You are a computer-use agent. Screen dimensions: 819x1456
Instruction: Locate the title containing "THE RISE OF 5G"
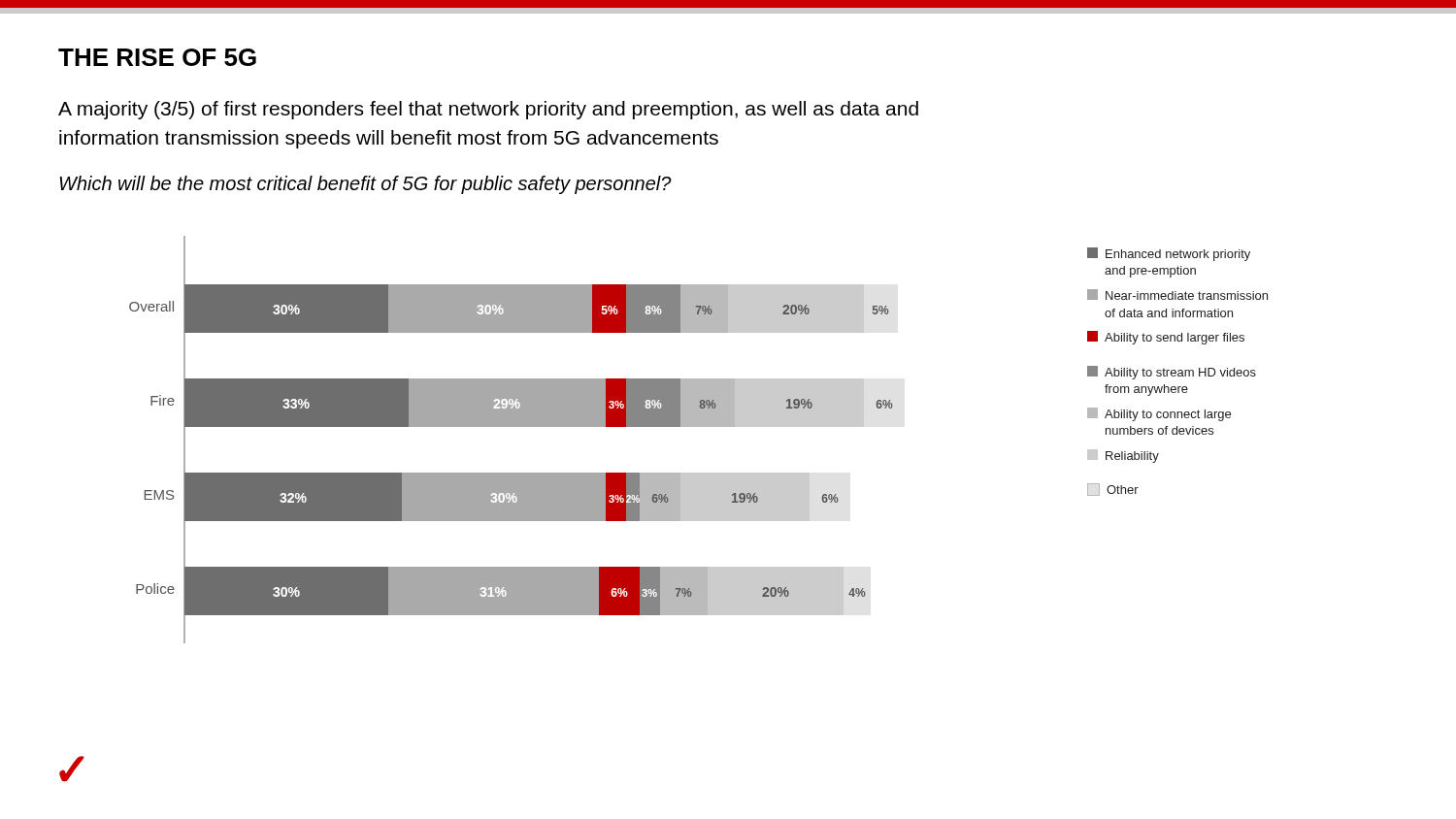(x=158, y=57)
